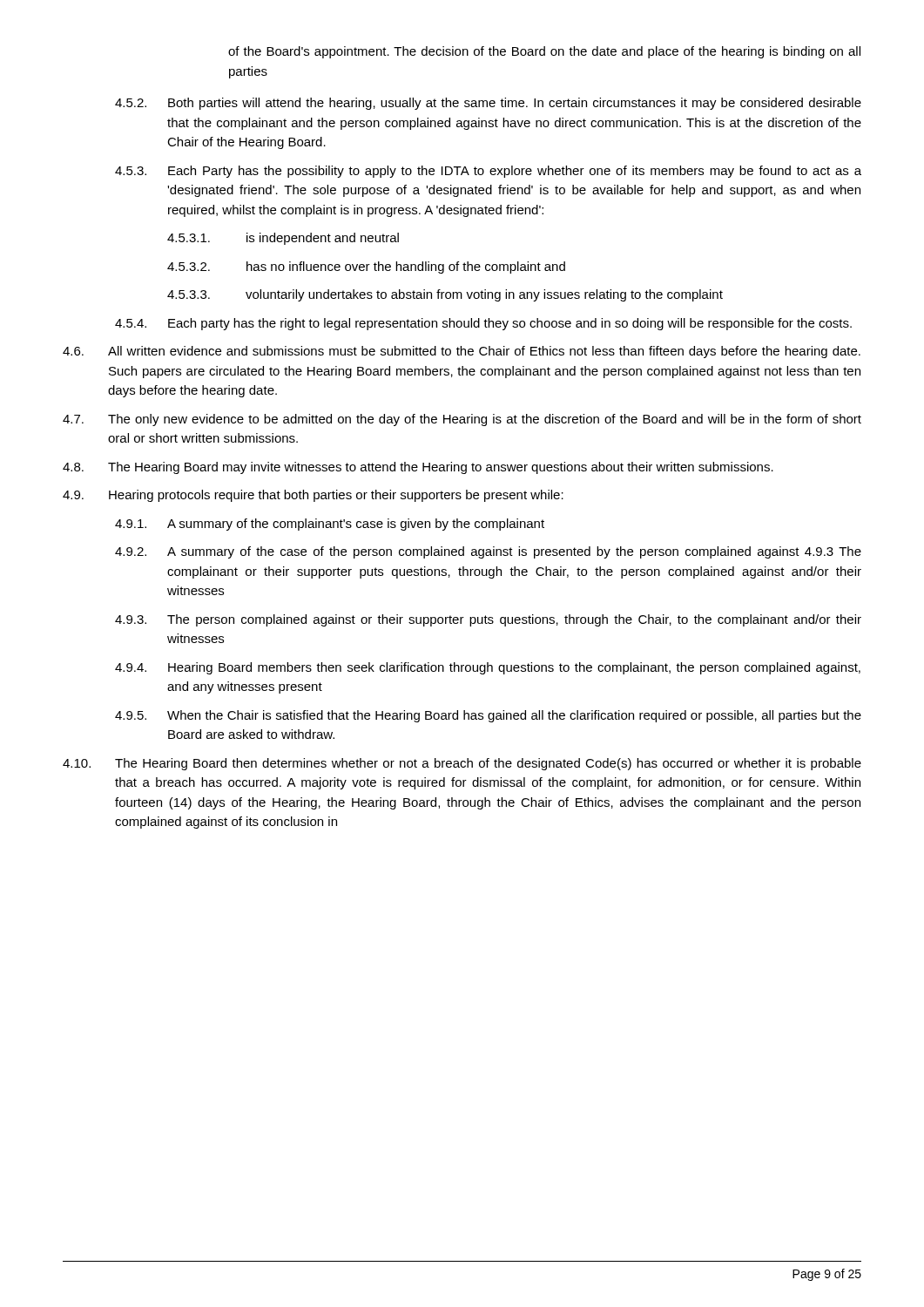Select the list item that reads "4.5.3.2. has no influence over the handling"
The image size is (924, 1307).
click(514, 266)
